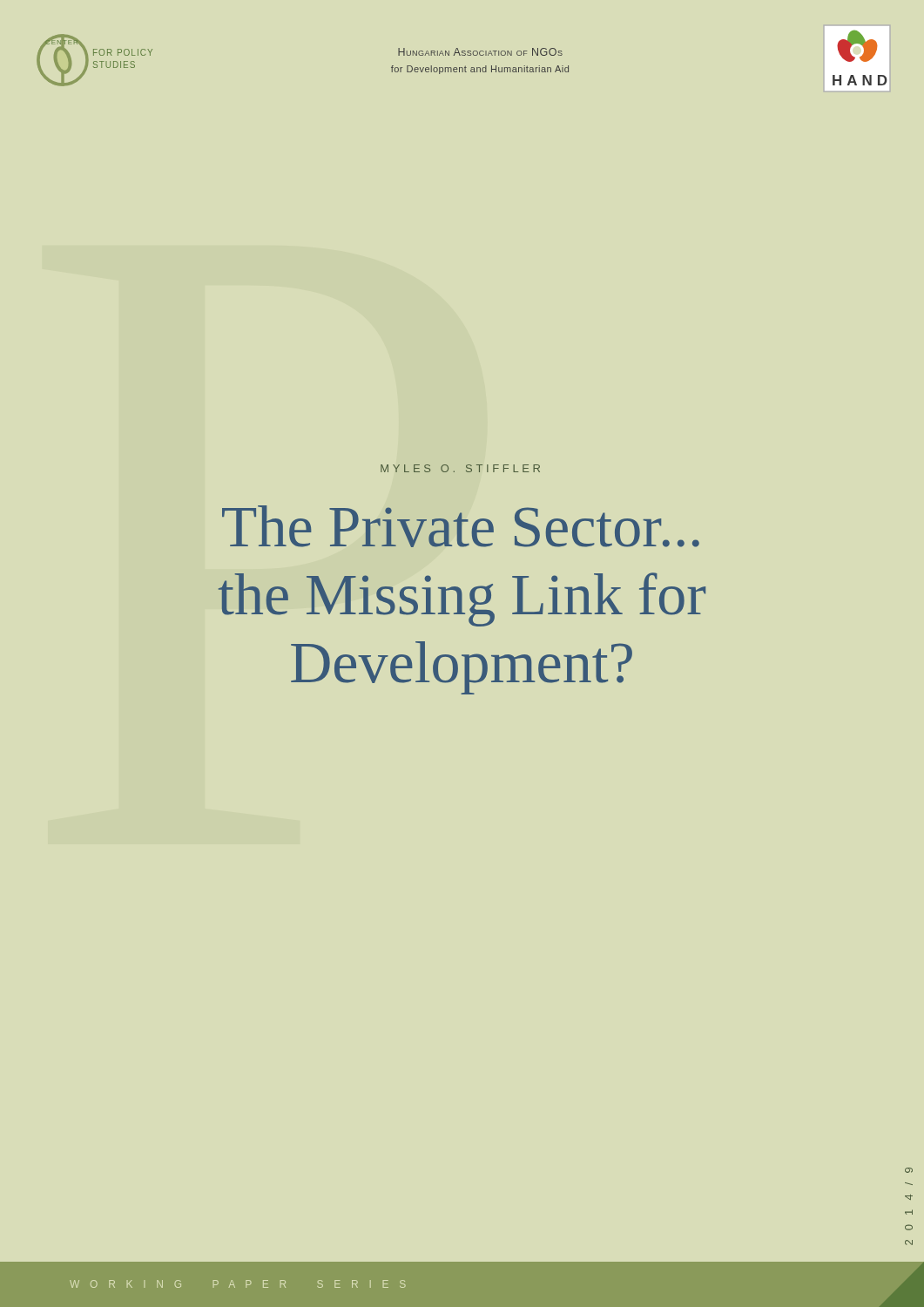Screen dimensions: 1307x924
Task: Point to "MYLES O. STIFFLER"
Action: click(x=462, y=468)
